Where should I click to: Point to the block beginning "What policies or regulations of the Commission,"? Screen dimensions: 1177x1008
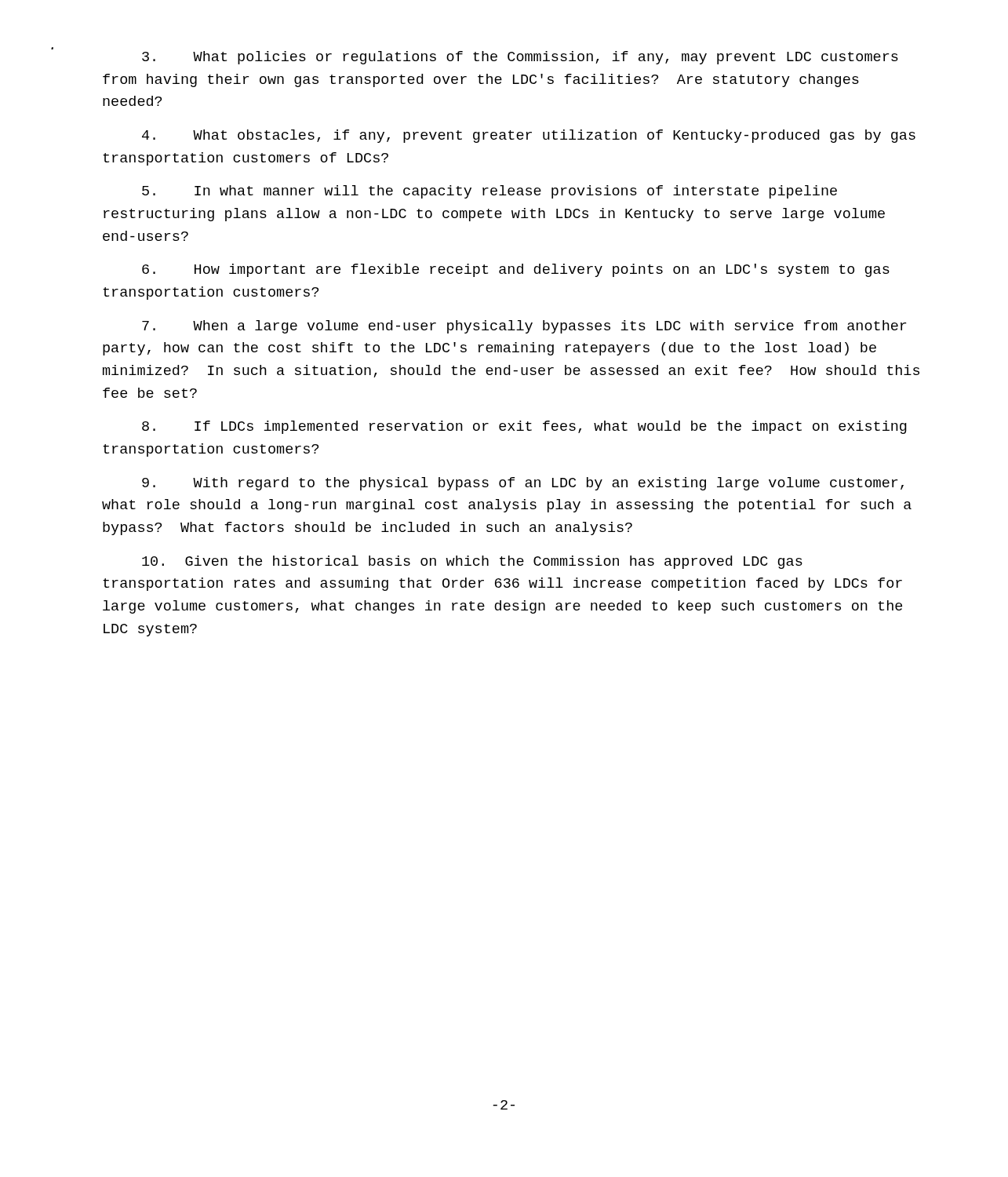(x=512, y=81)
